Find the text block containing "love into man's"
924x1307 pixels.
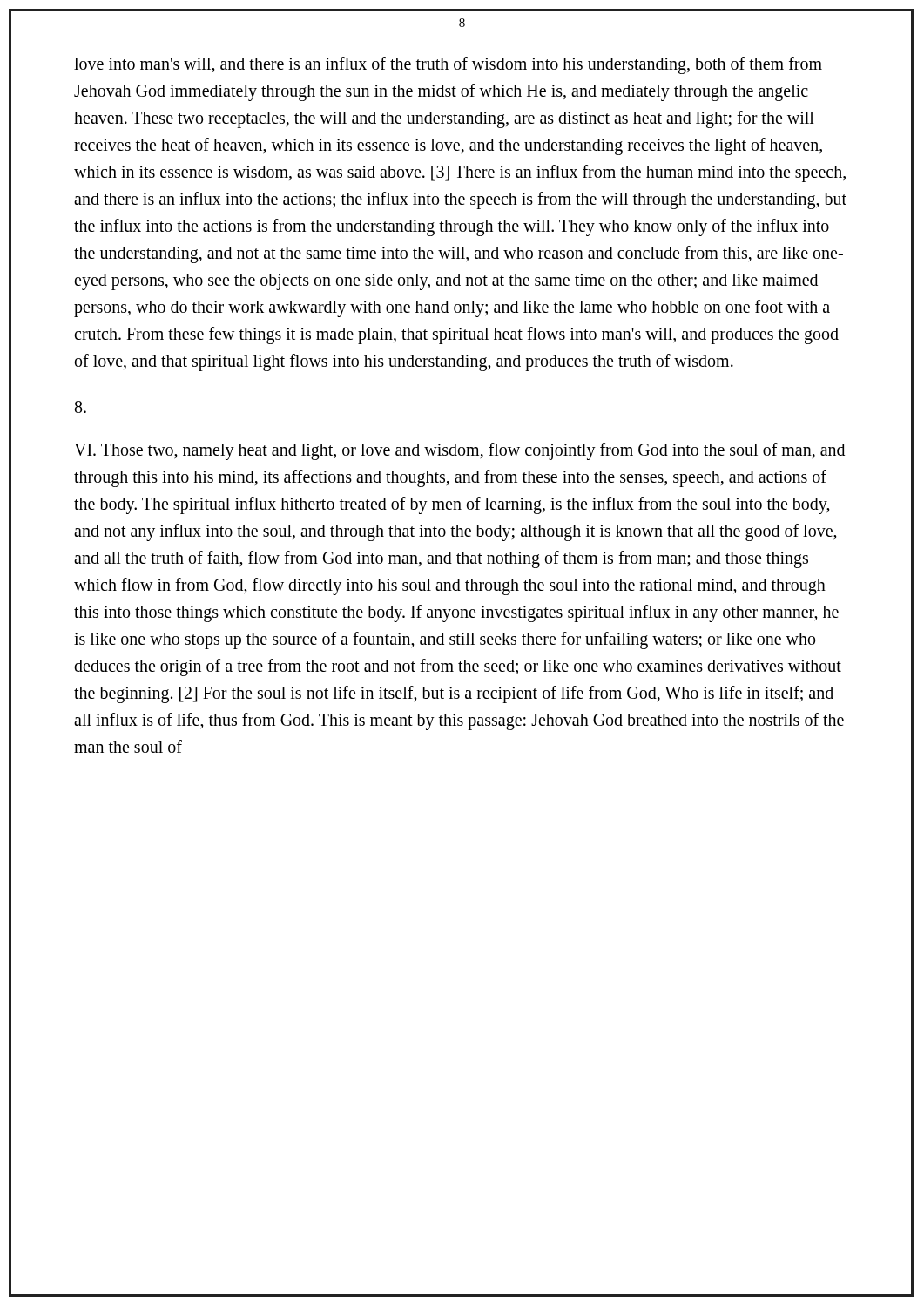click(x=460, y=212)
